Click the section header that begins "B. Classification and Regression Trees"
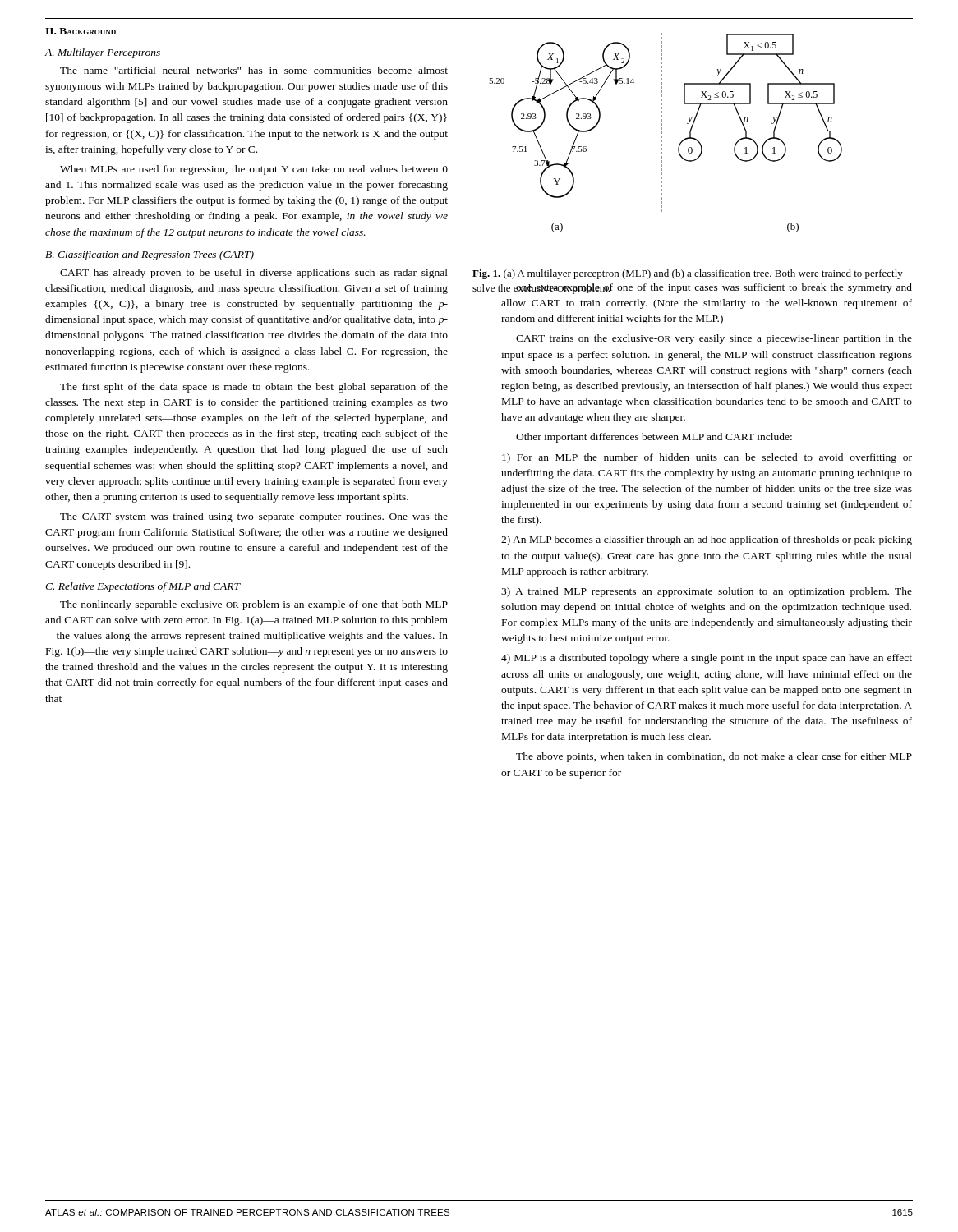This screenshot has width=958, height=1232. click(x=150, y=254)
